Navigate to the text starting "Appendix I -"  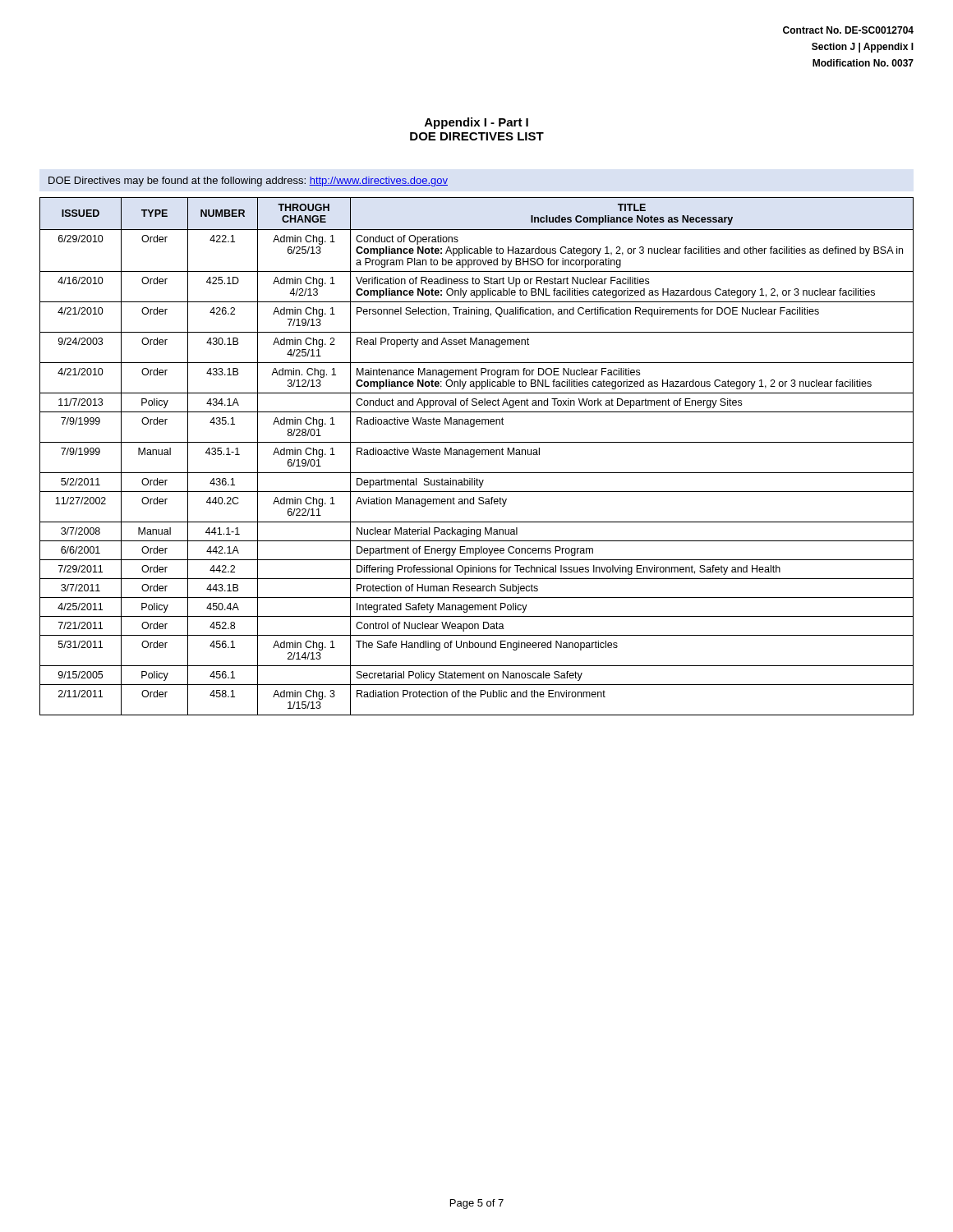476,129
